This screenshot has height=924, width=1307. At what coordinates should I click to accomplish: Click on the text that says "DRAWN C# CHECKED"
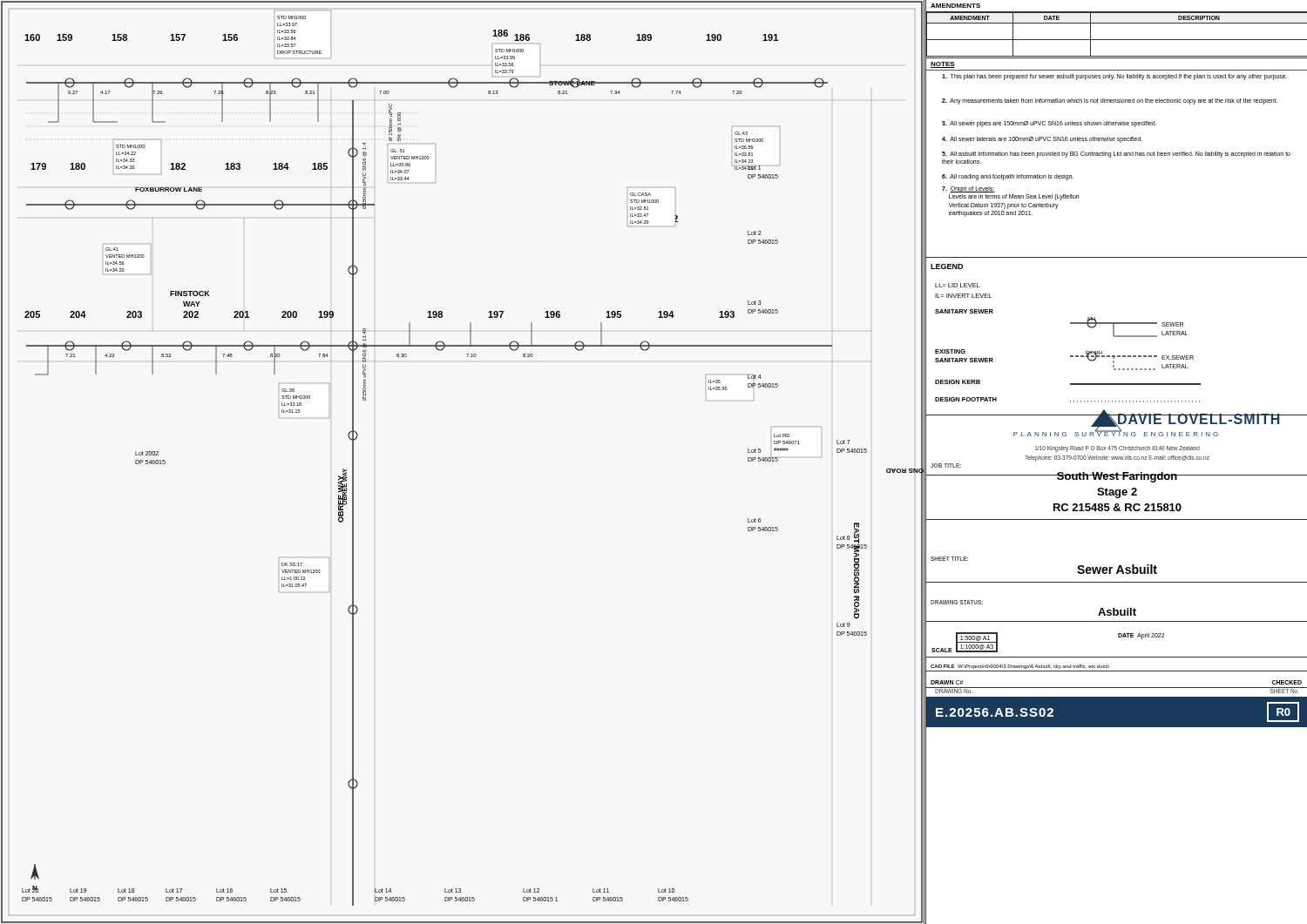click(1117, 682)
